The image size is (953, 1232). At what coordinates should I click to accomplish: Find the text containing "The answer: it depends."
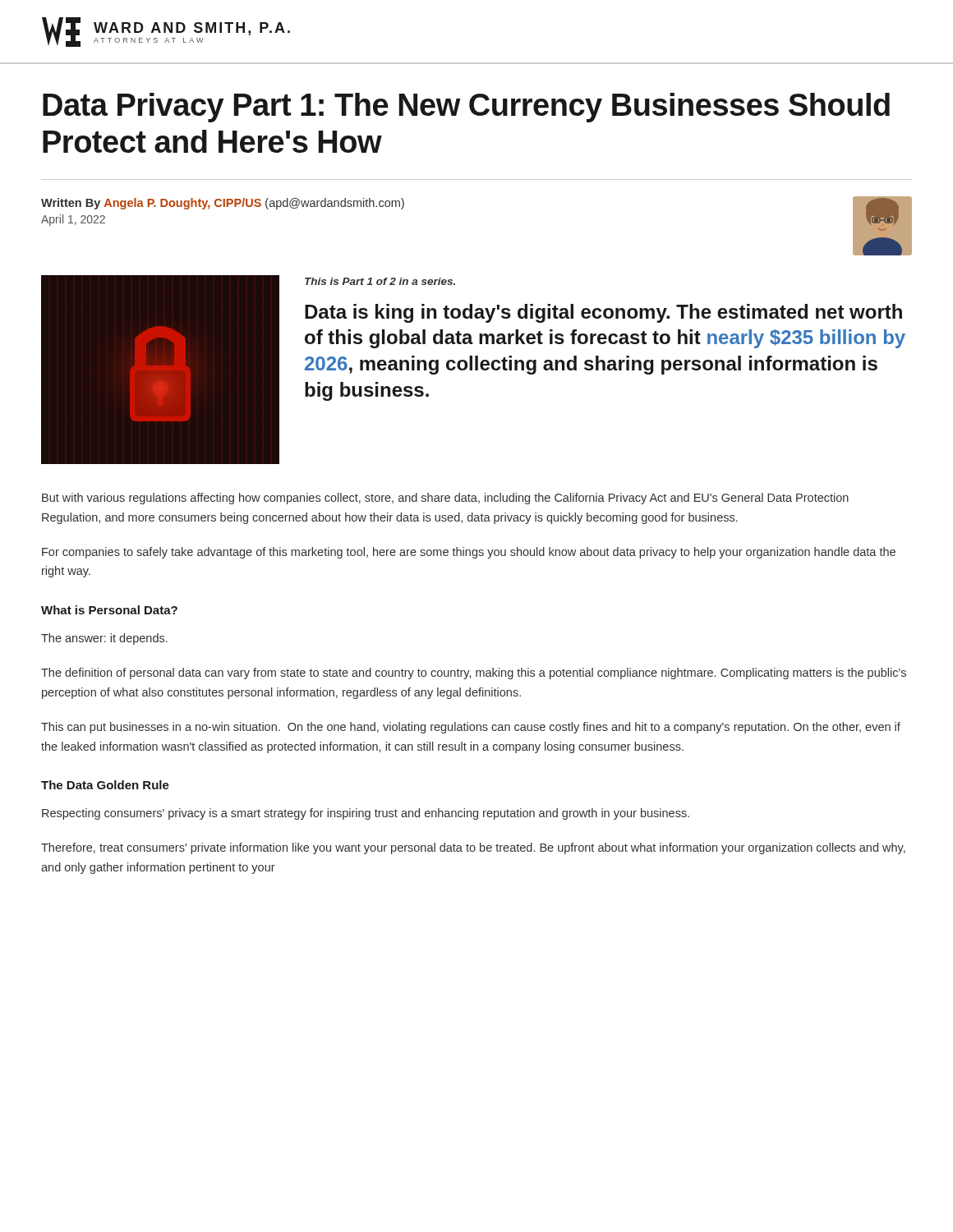click(x=105, y=638)
